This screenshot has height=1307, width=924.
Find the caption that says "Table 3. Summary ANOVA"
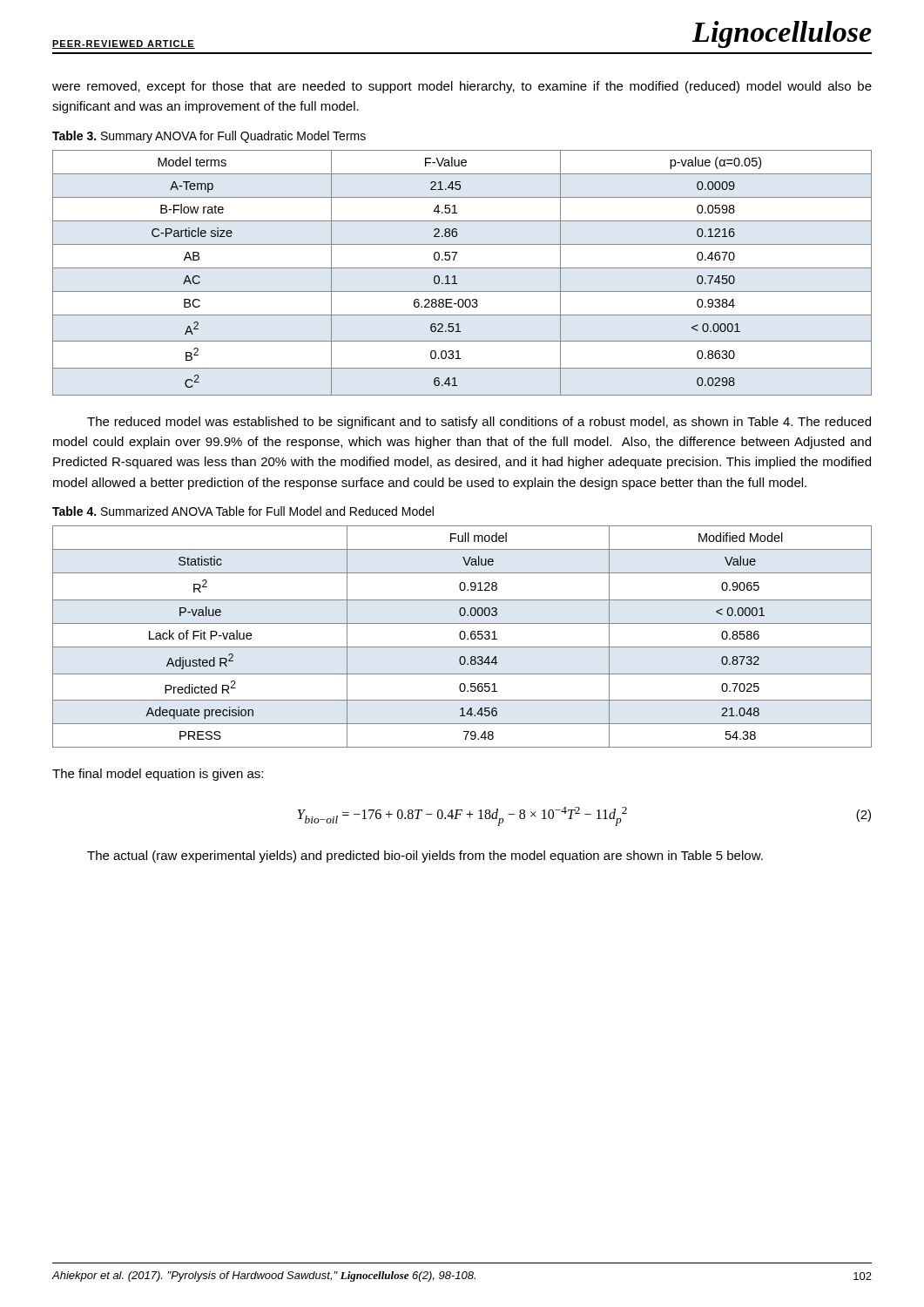click(x=209, y=137)
